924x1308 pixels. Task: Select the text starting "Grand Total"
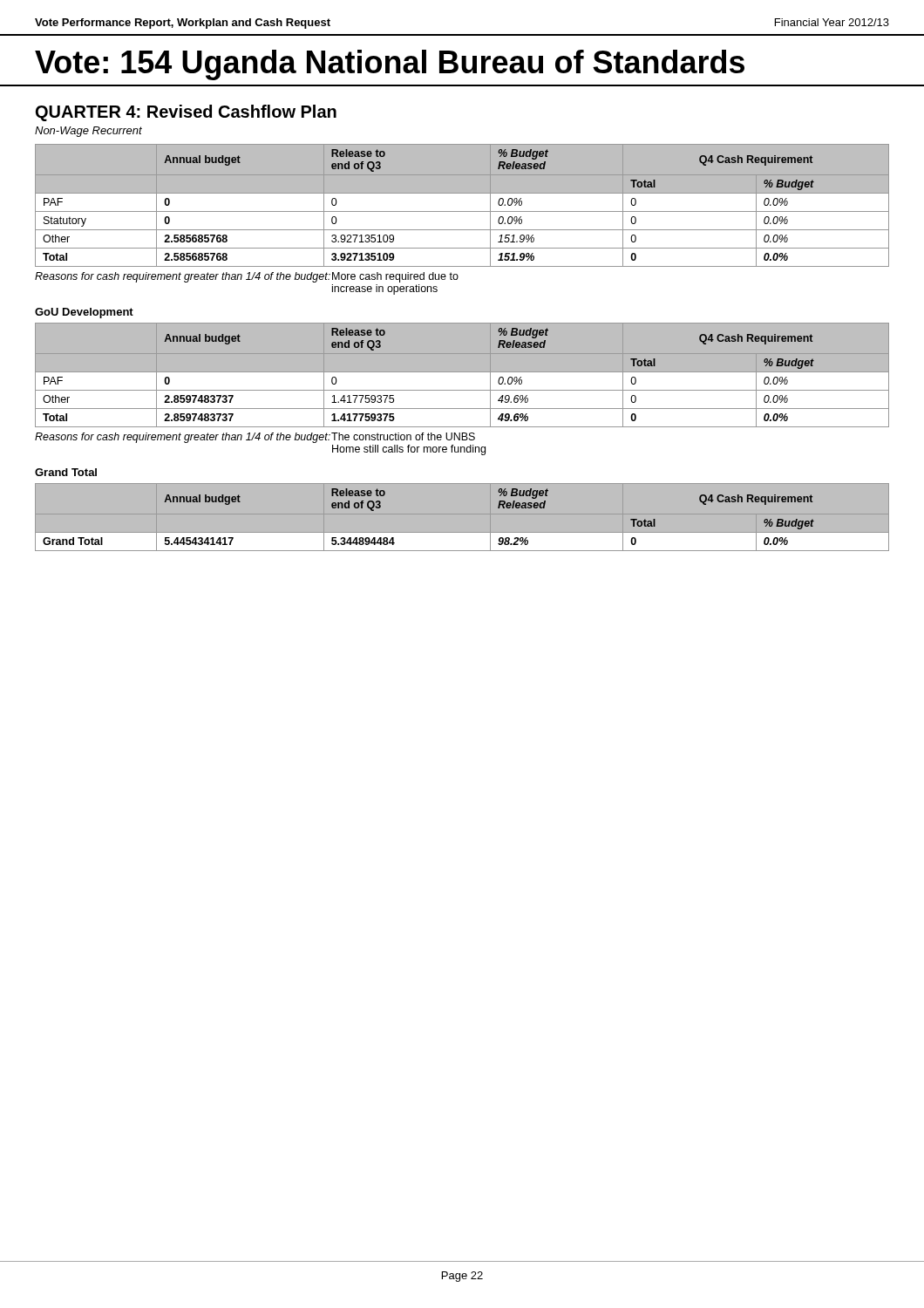coord(66,472)
